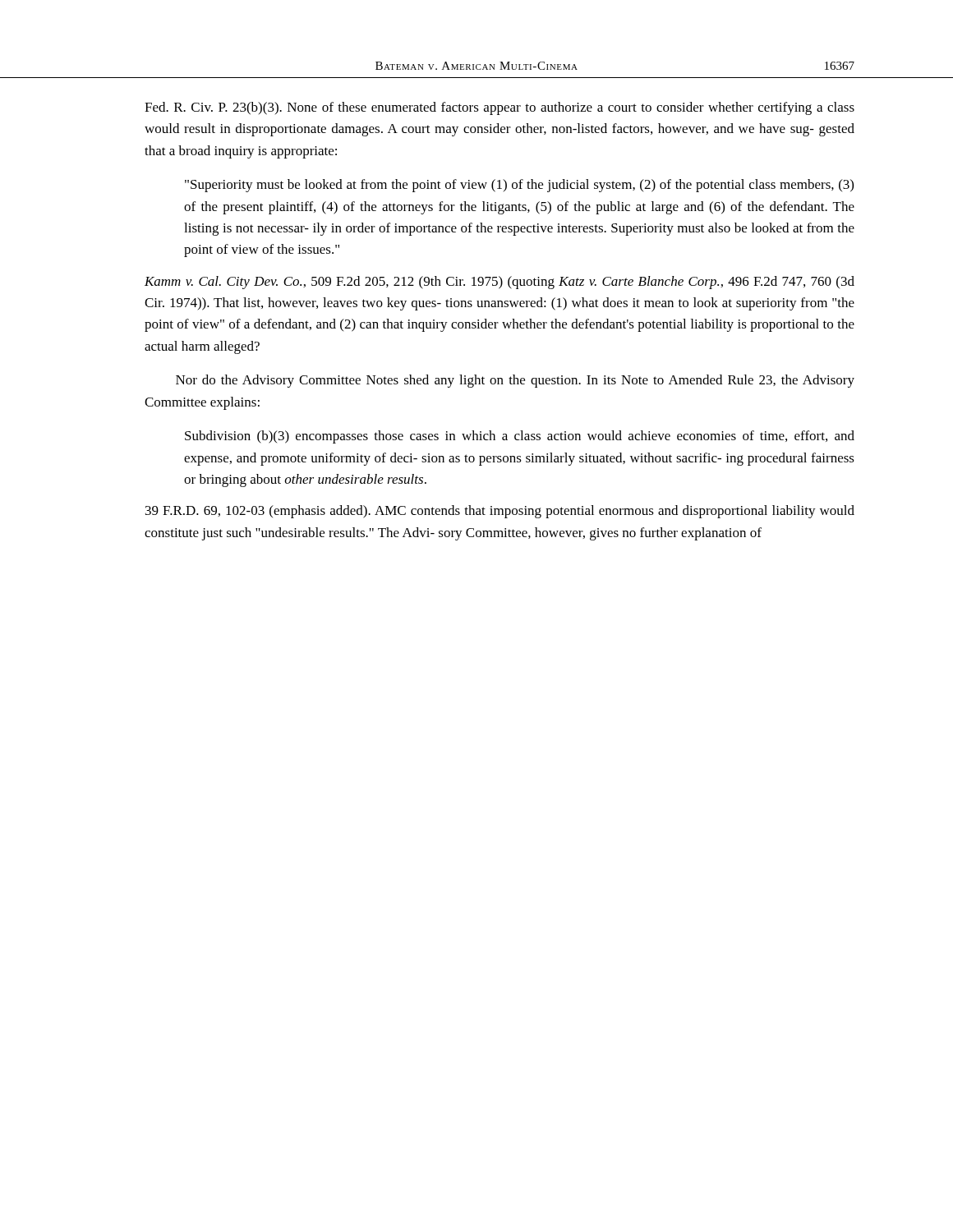The image size is (953, 1232).
Task: Click on the passage starting "Kamm v. Cal. City"
Action: [x=500, y=314]
